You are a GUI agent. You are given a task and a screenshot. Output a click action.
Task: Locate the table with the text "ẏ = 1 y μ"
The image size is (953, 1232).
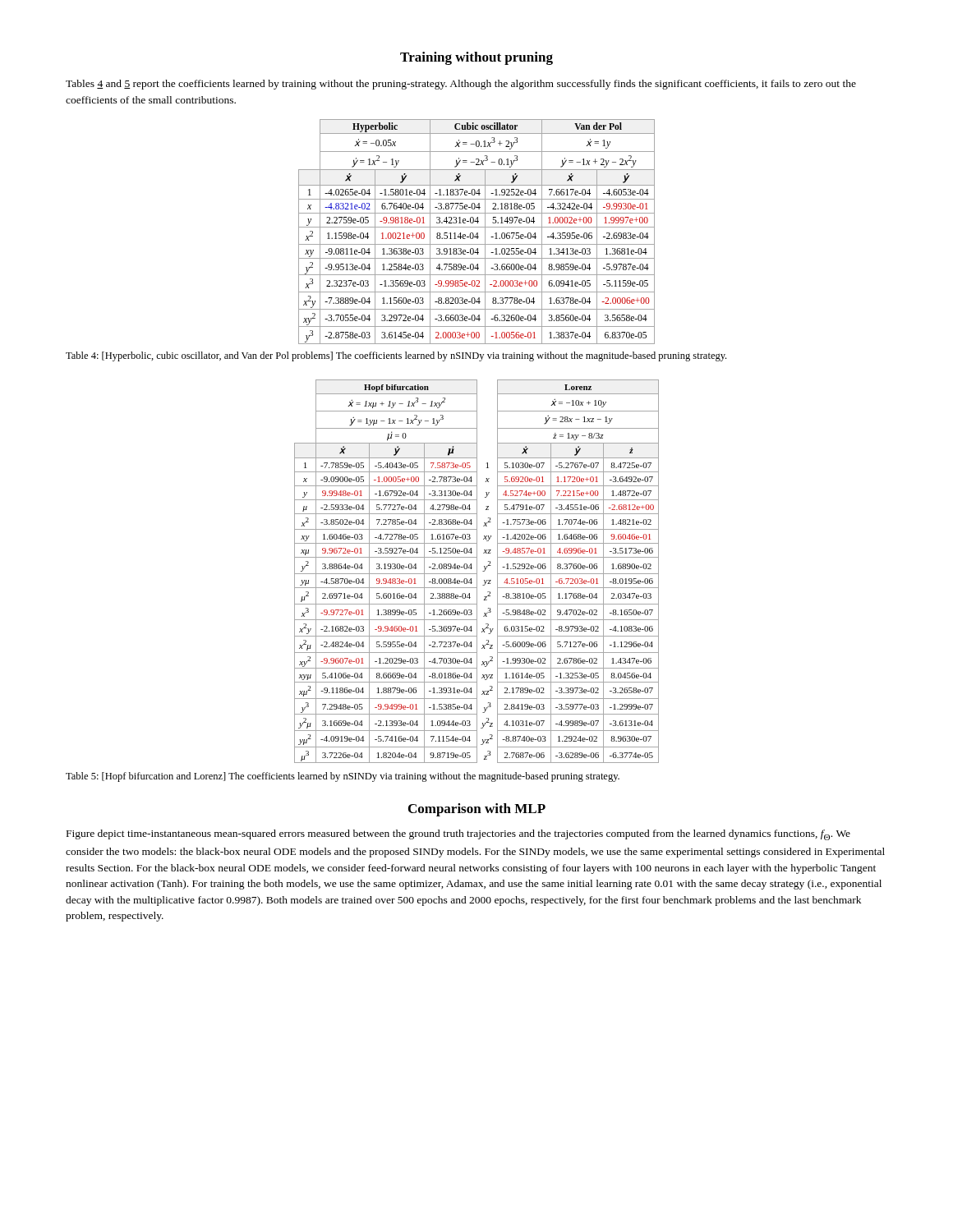pos(476,572)
